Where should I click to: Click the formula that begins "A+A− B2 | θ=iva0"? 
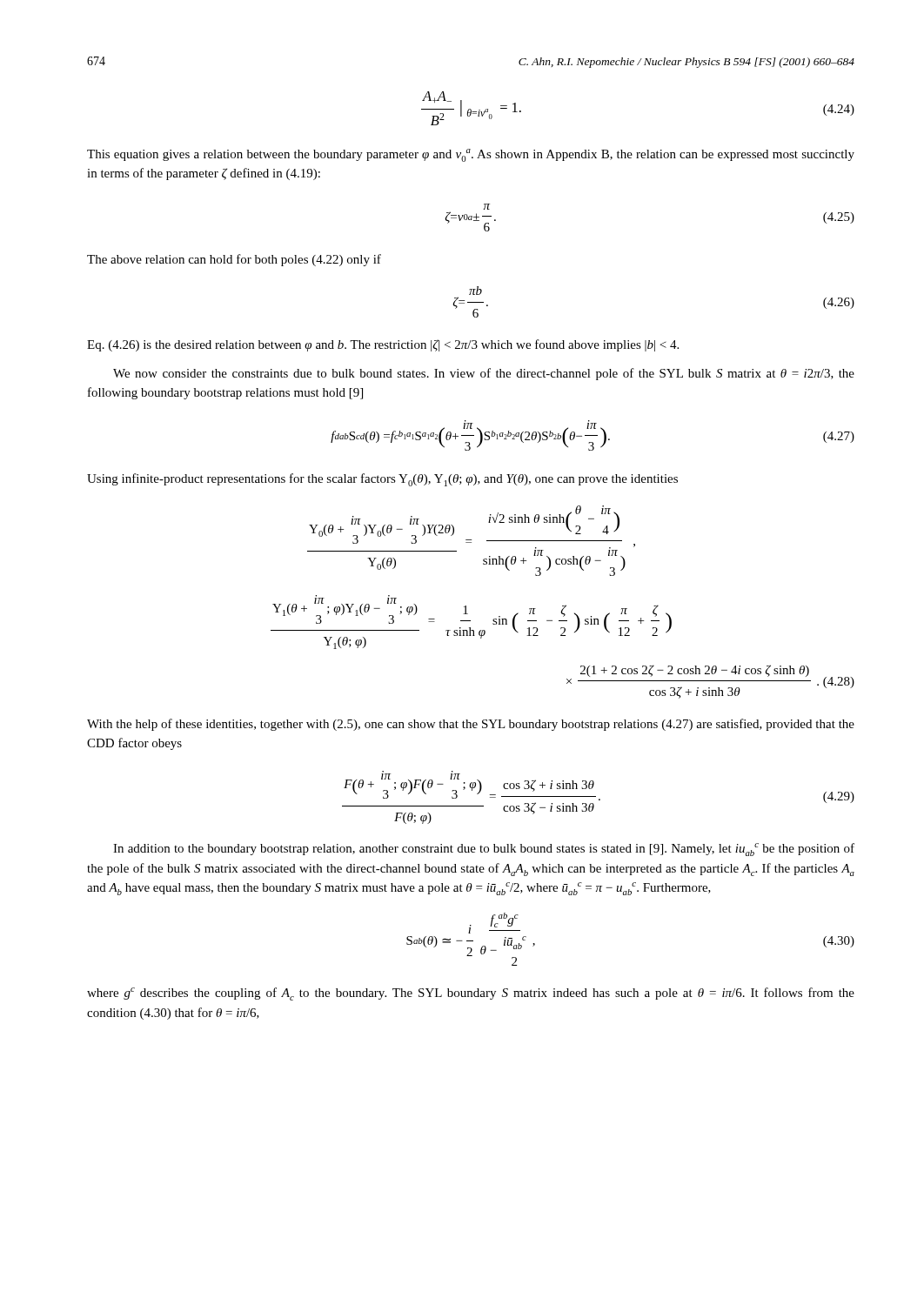471,109
